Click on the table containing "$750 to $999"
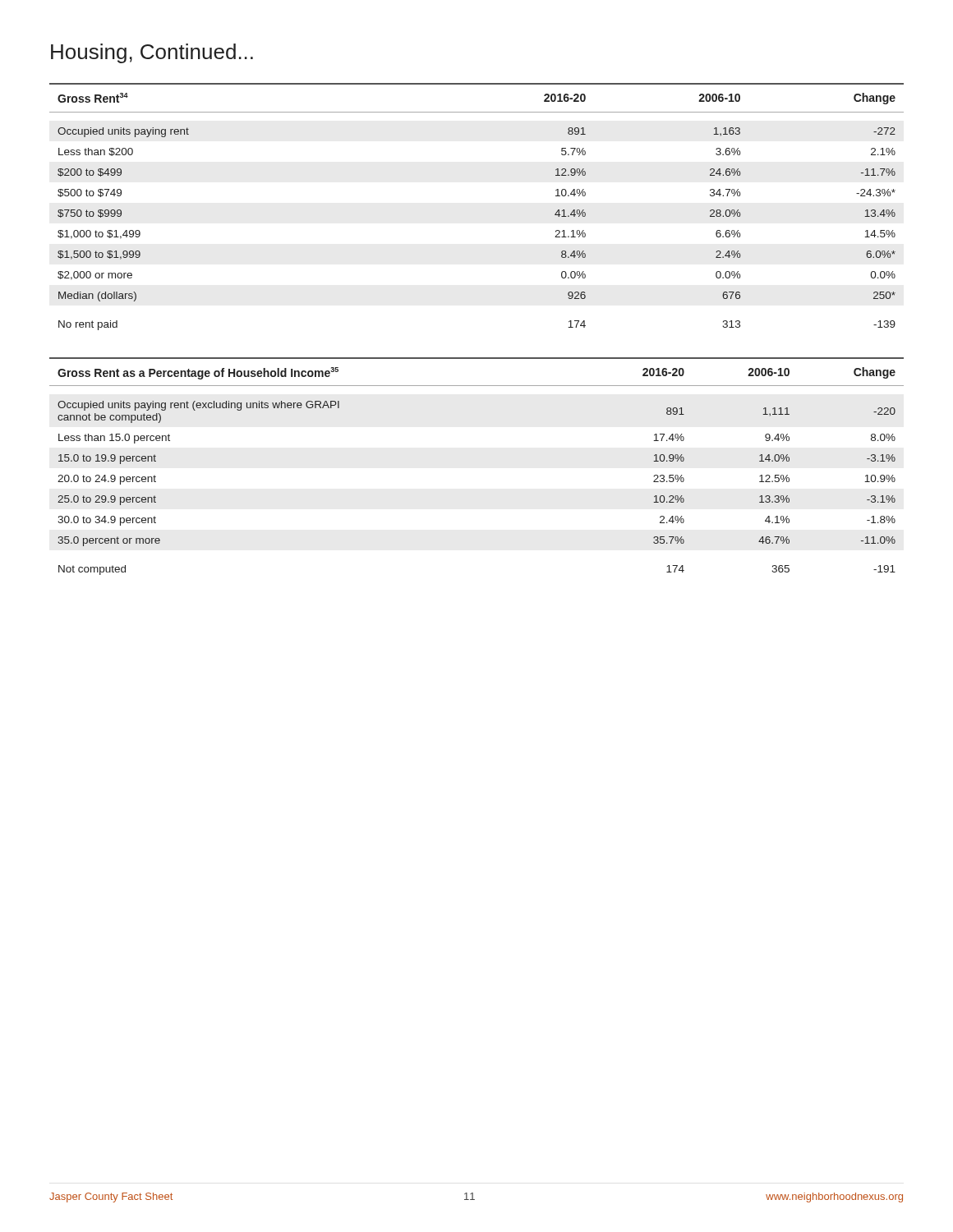Image resolution: width=953 pixels, height=1232 pixels. tap(476, 208)
